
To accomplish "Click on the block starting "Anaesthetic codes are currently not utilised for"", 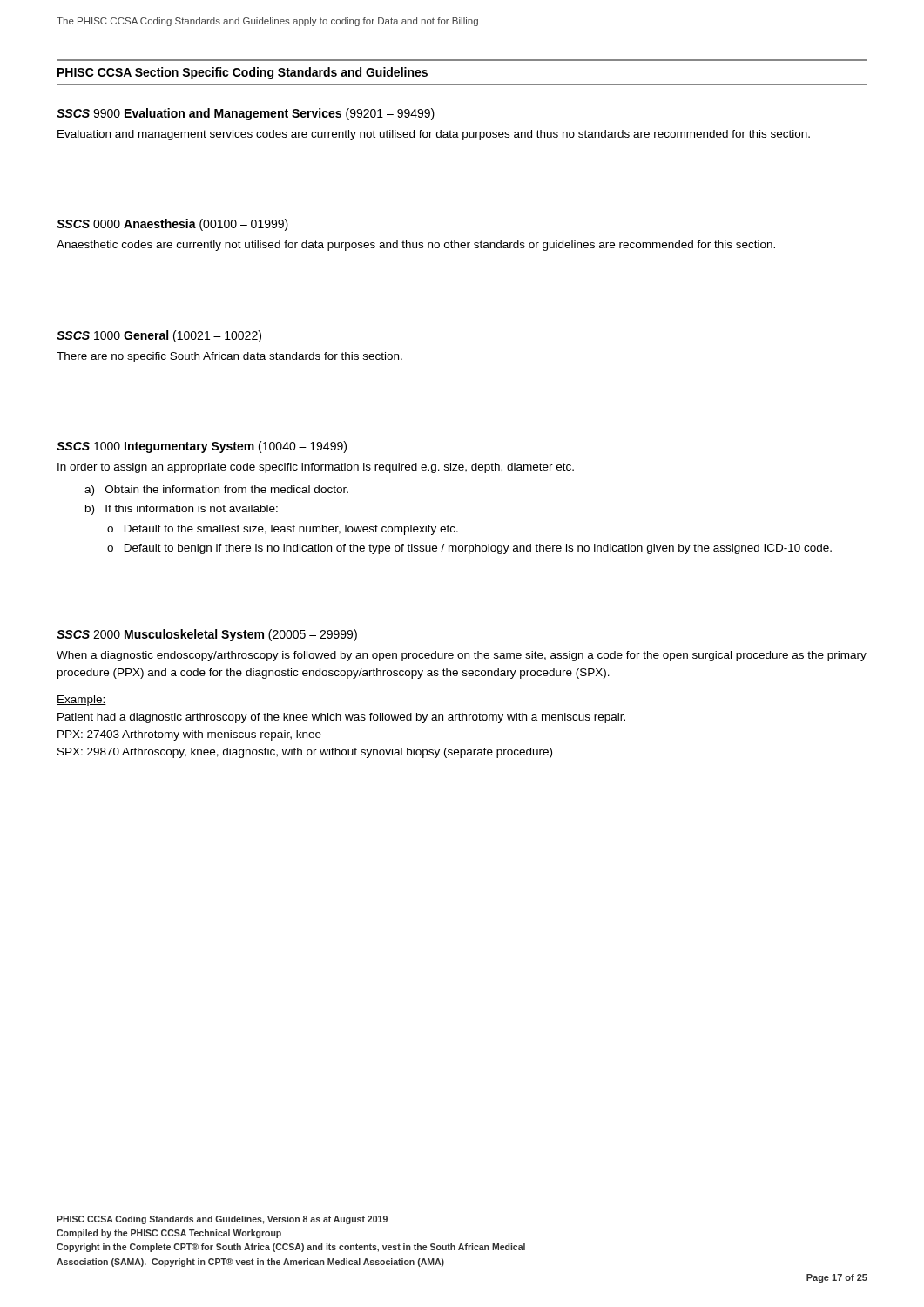I will [x=416, y=245].
